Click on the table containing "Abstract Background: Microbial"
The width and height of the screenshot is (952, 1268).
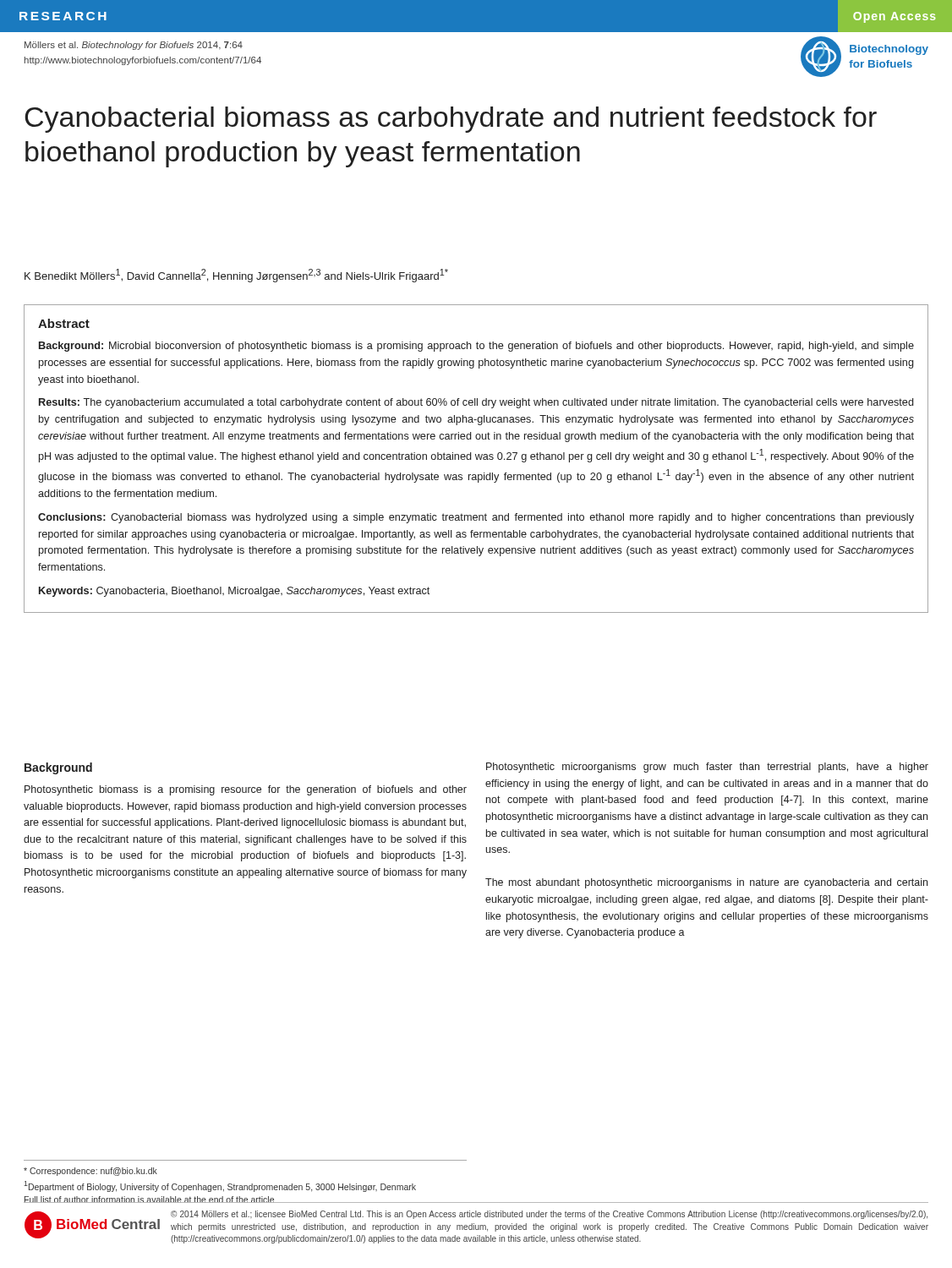tap(476, 459)
